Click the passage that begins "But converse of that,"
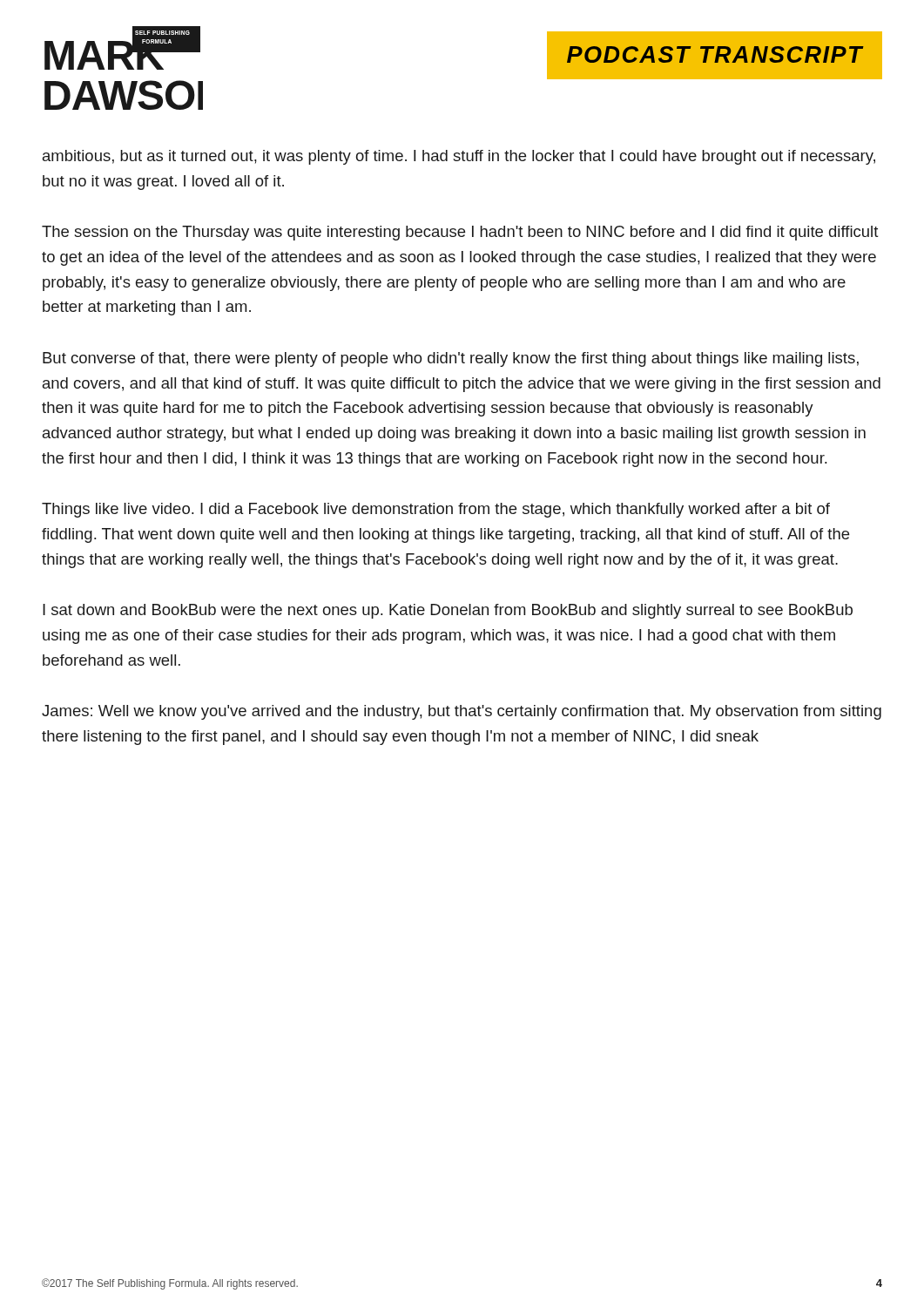 [461, 408]
